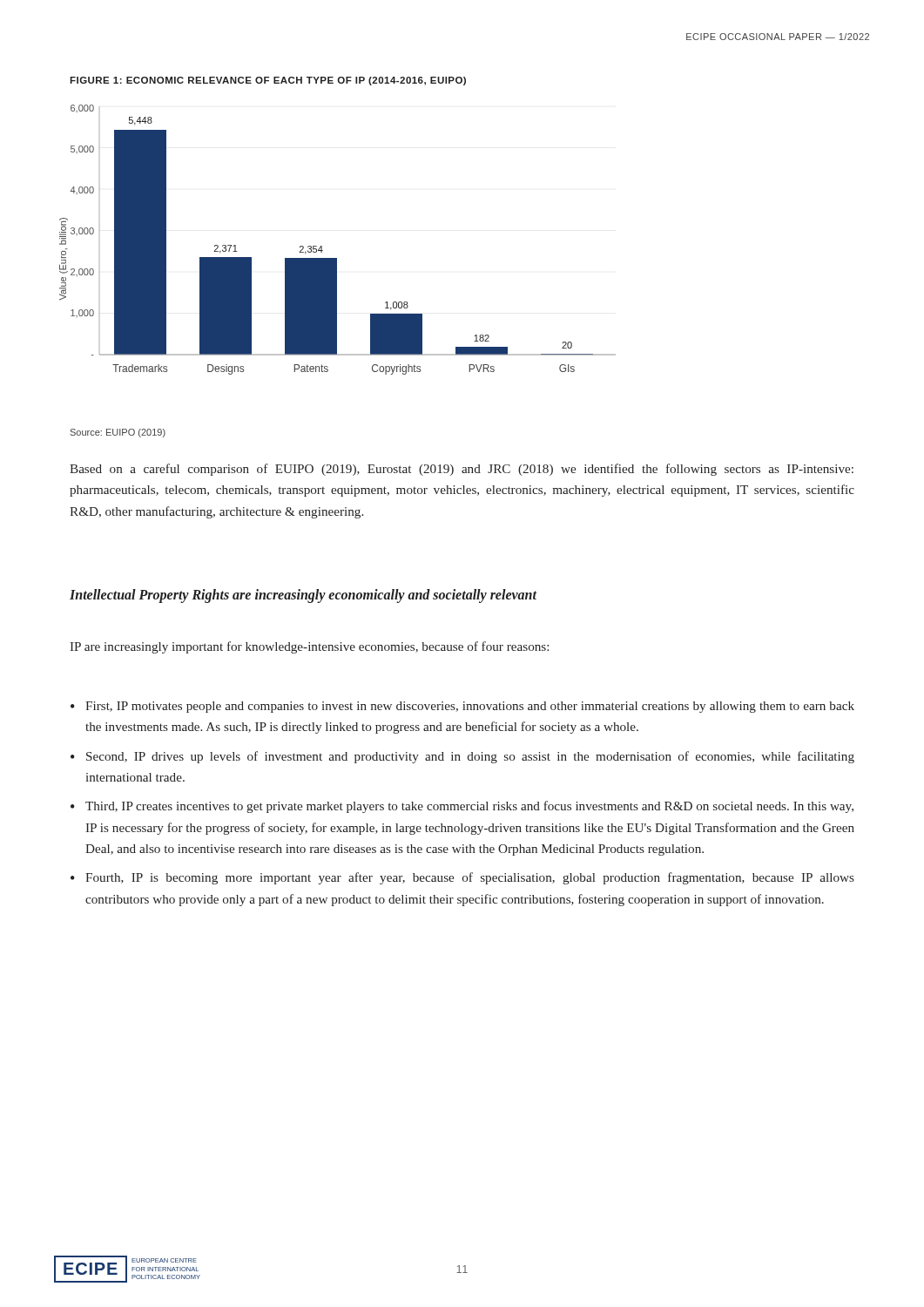Image resolution: width=924 pixels, height=1307 pixels.
Task: Locate the text block that says "IP are increasingly important for knowledge-intensive economies, because"
Action: click(310, 646)
